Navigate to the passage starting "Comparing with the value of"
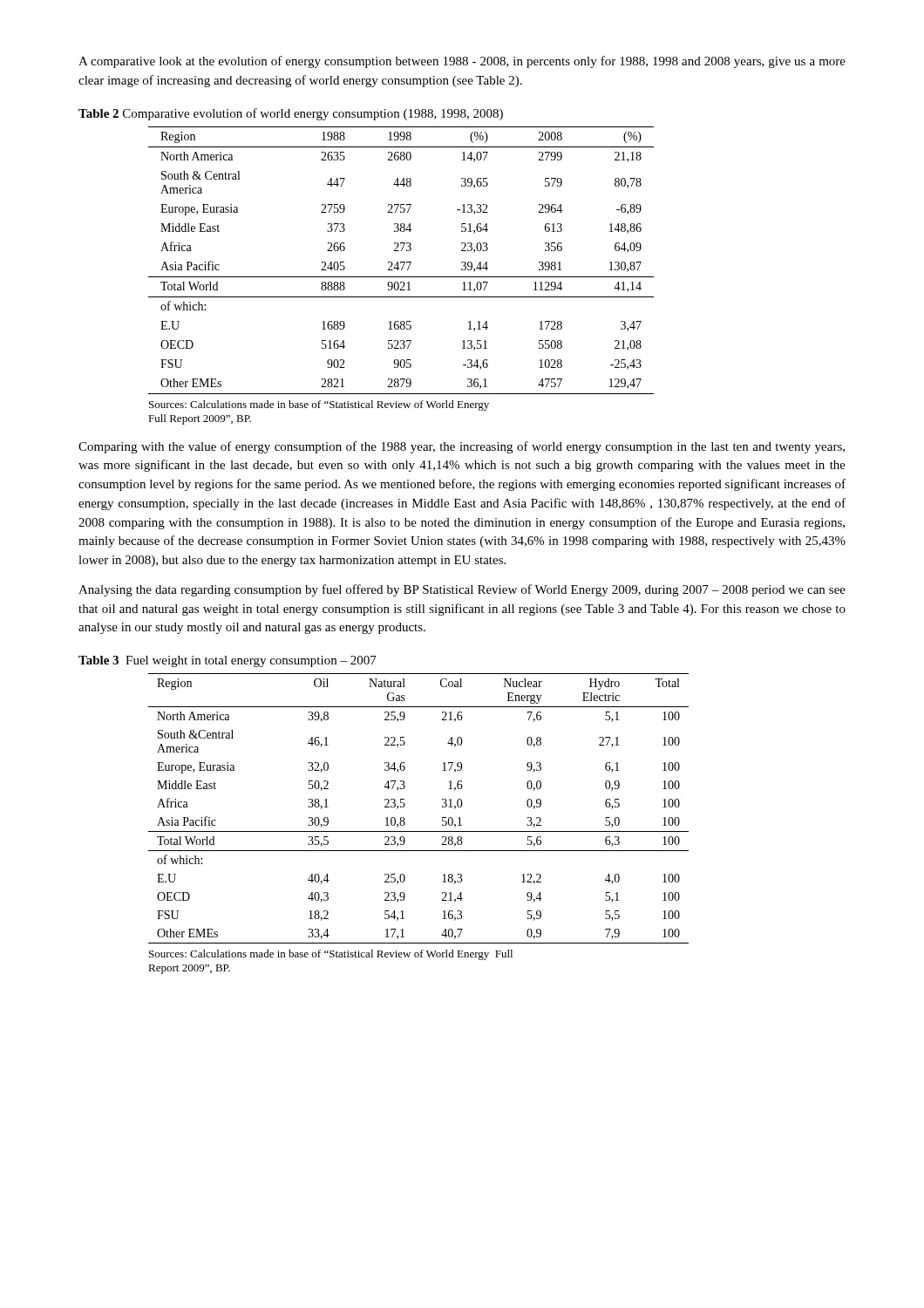The width and height of the screenshot is (924, 1308). [462, 504]
